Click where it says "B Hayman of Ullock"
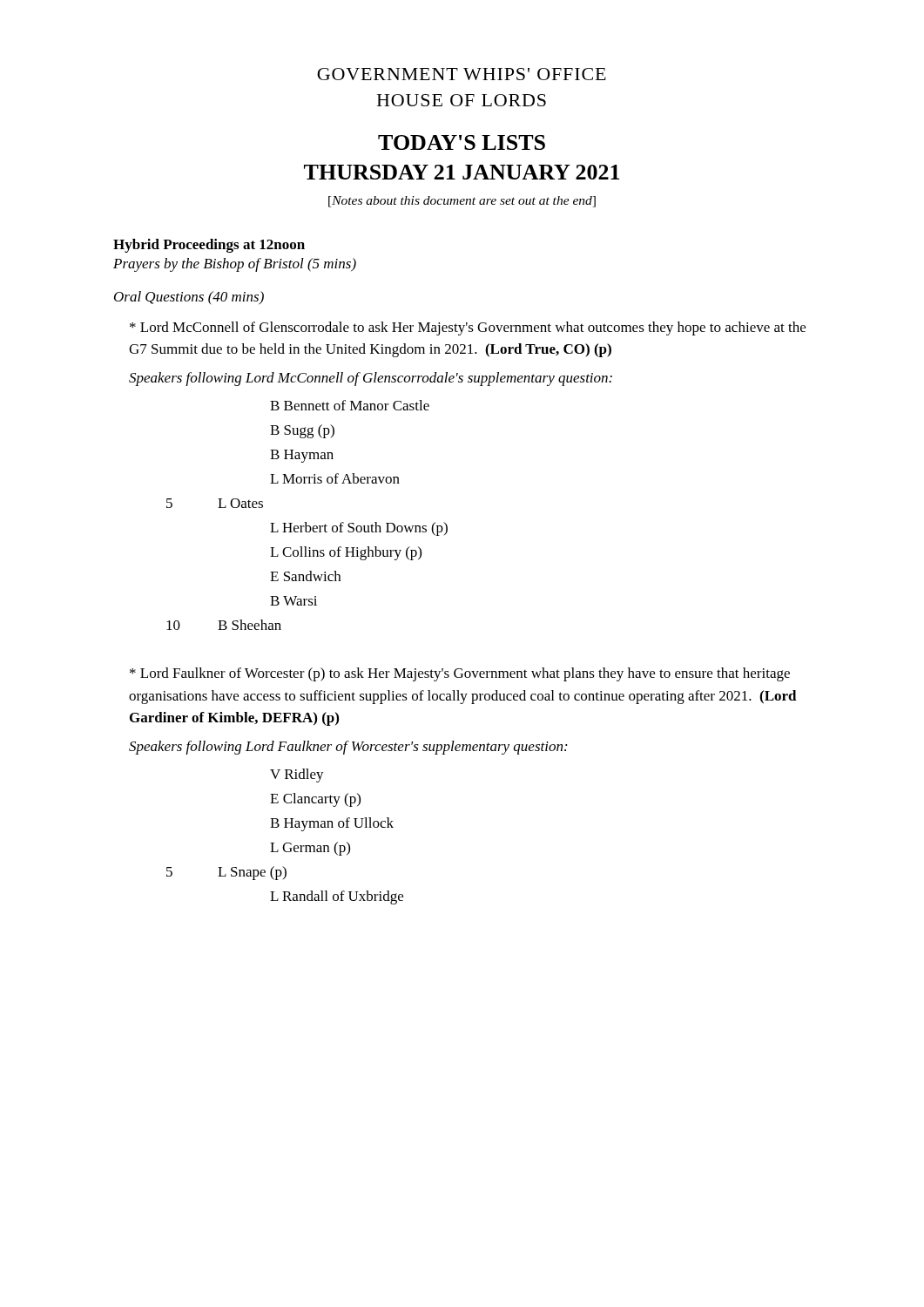Viewport: 924px width, 1307px height. 332,823
